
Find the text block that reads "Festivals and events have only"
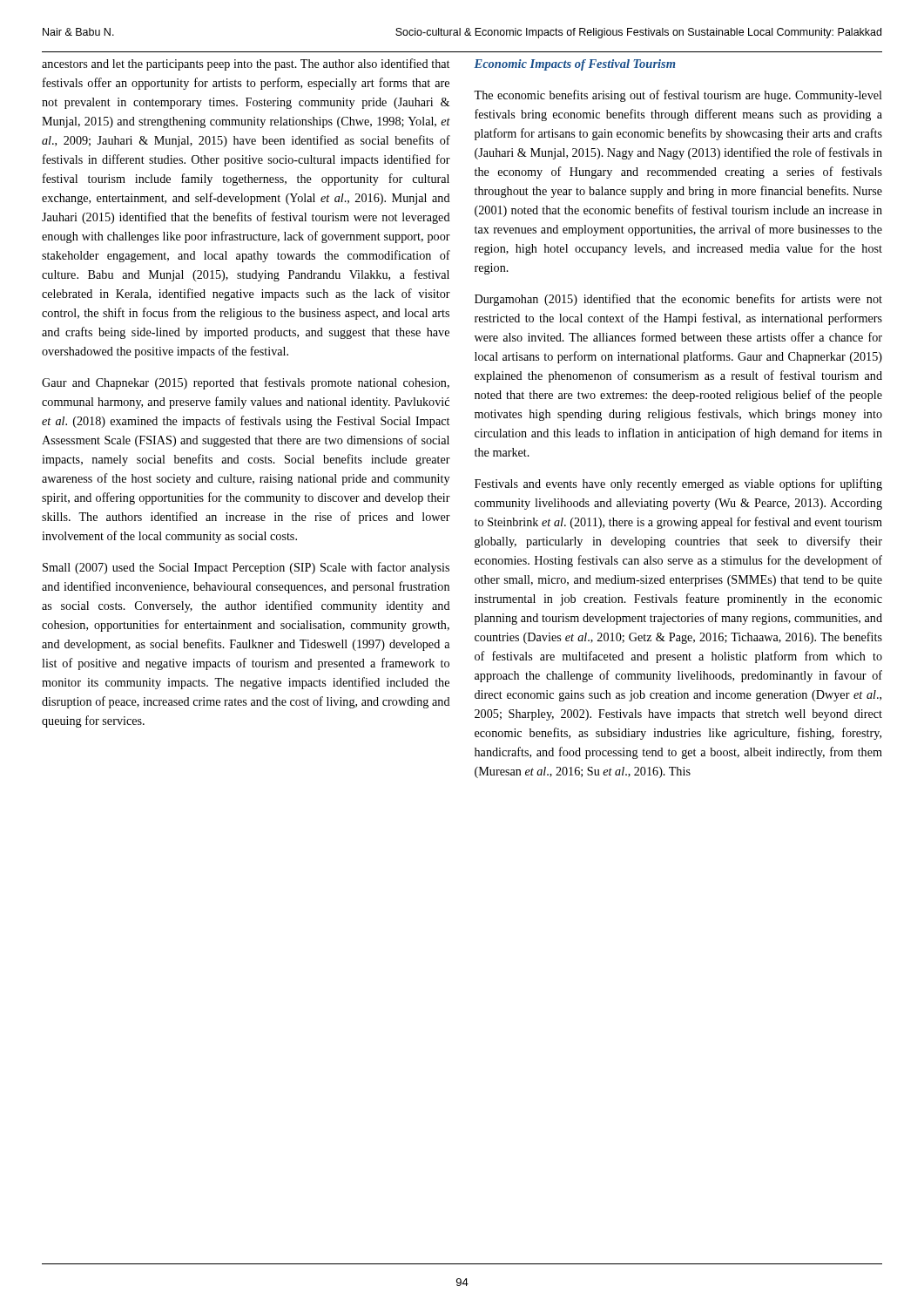[x=678, y=628]
